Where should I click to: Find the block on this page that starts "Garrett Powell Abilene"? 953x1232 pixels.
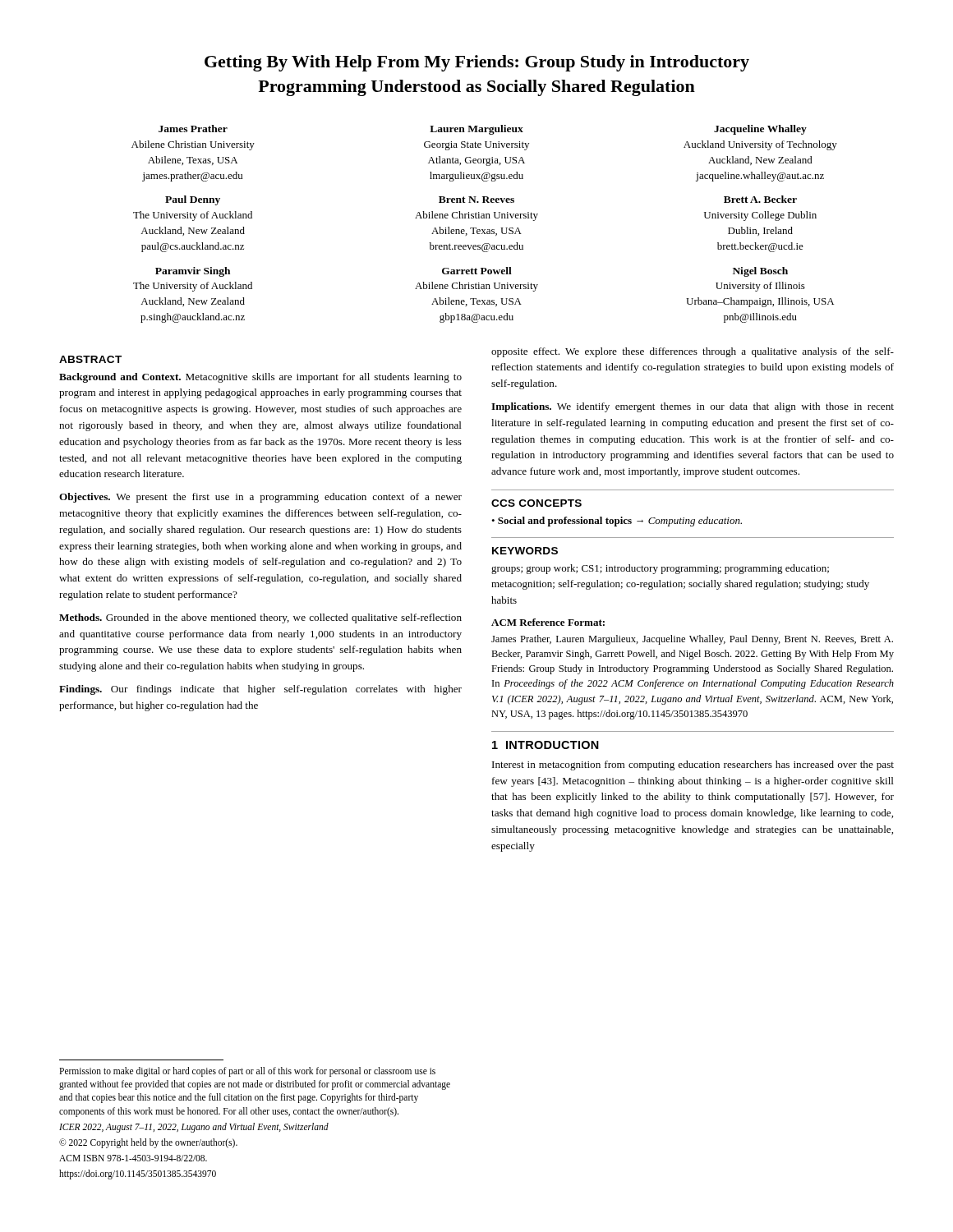(476, 293)
